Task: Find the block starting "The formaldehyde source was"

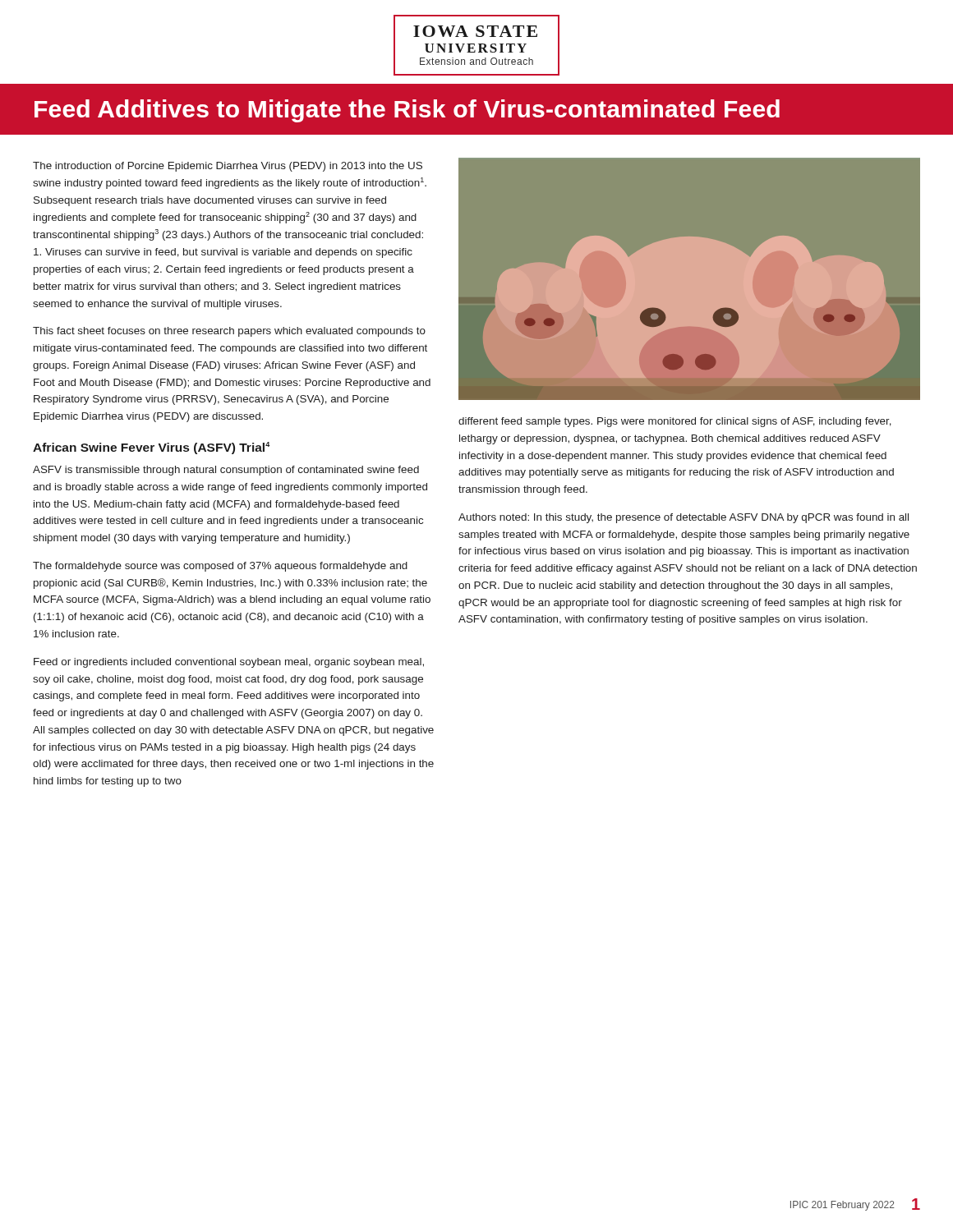Action: tap(232, 600)
